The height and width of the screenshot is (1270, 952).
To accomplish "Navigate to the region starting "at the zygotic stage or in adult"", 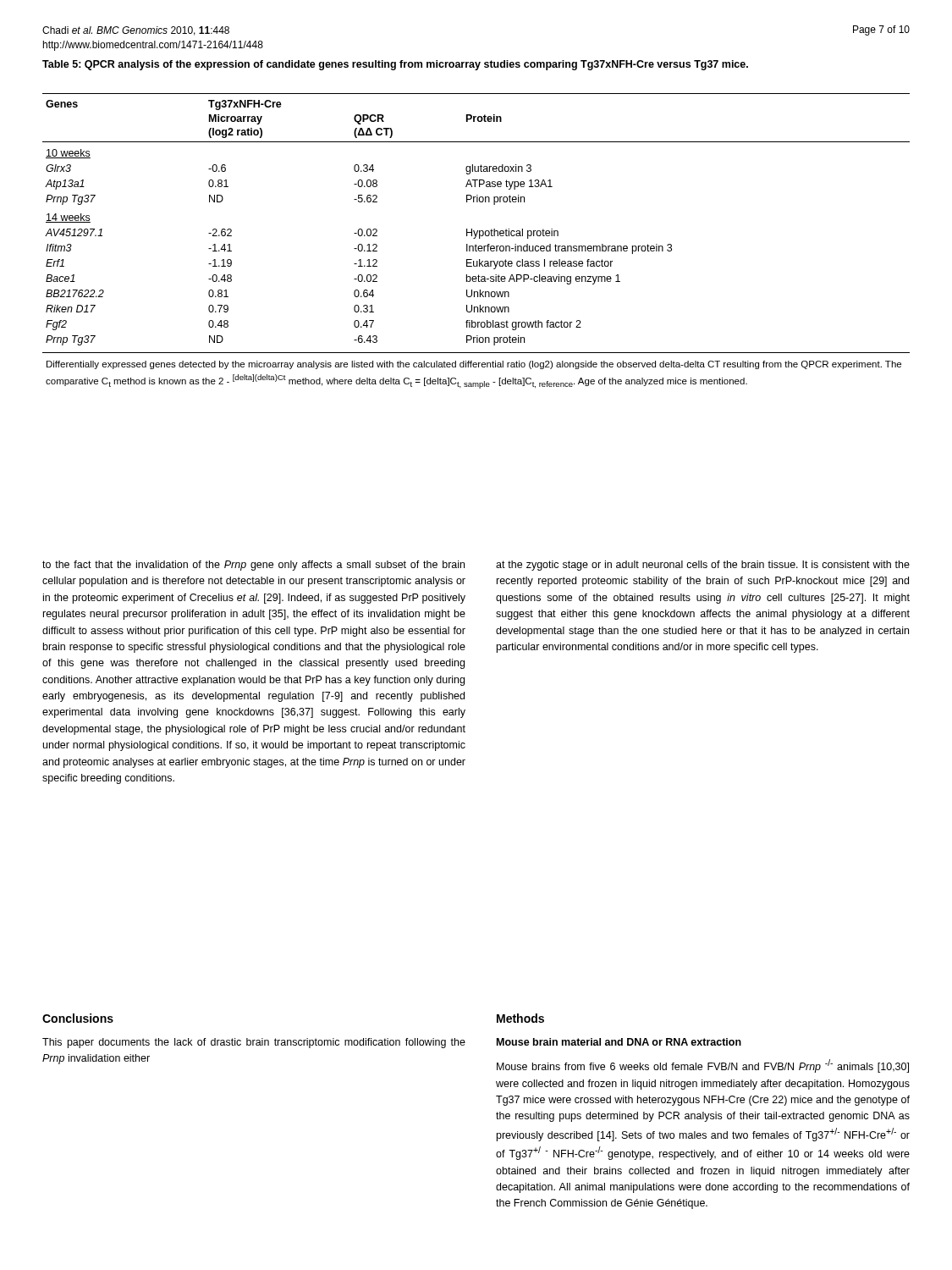I will coord(703,606).
